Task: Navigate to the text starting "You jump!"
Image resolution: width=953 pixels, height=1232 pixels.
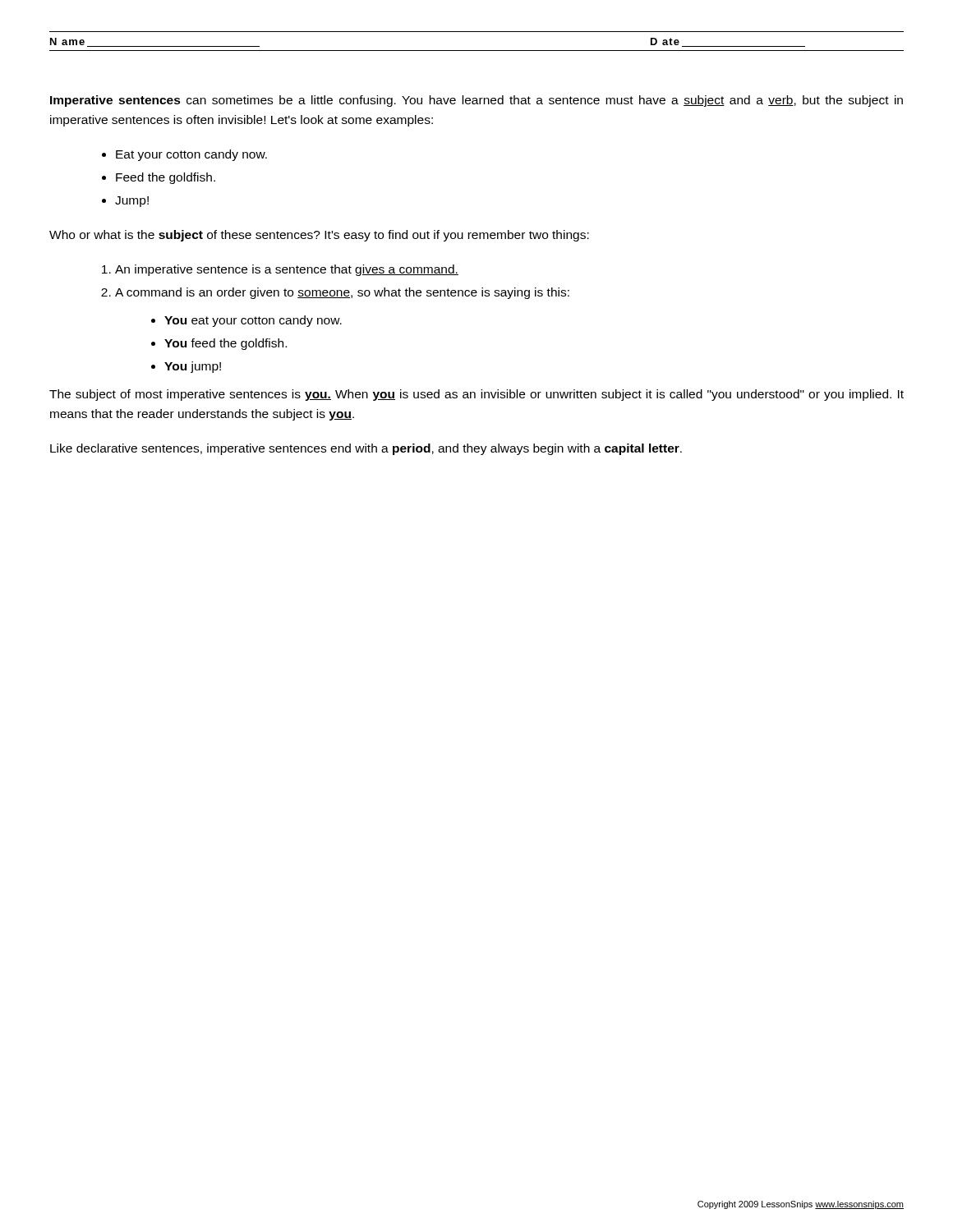Action: pos(193,366)
